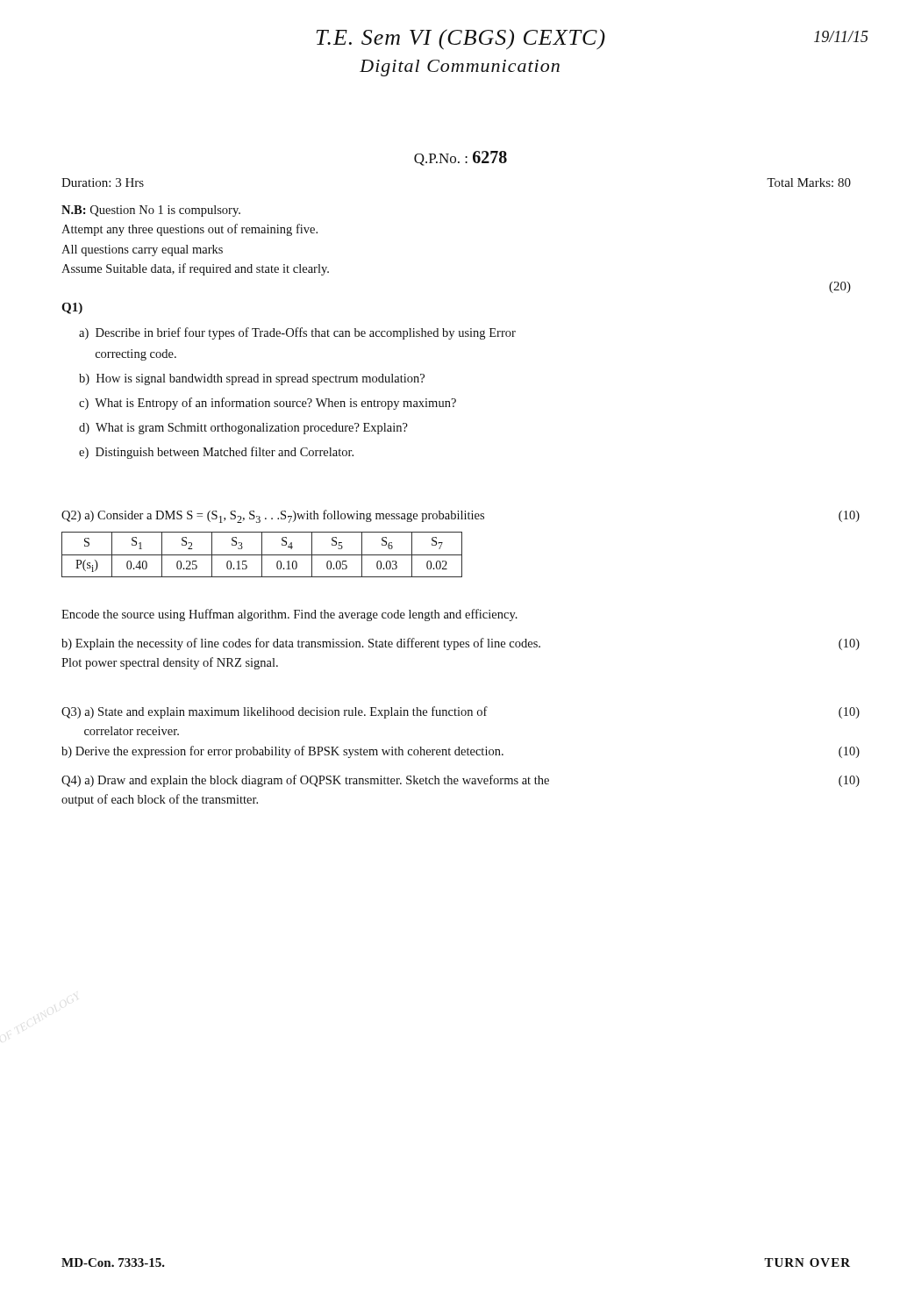
Task: Select the element starting "a) Describe in brief"
Action: (297, 343)
